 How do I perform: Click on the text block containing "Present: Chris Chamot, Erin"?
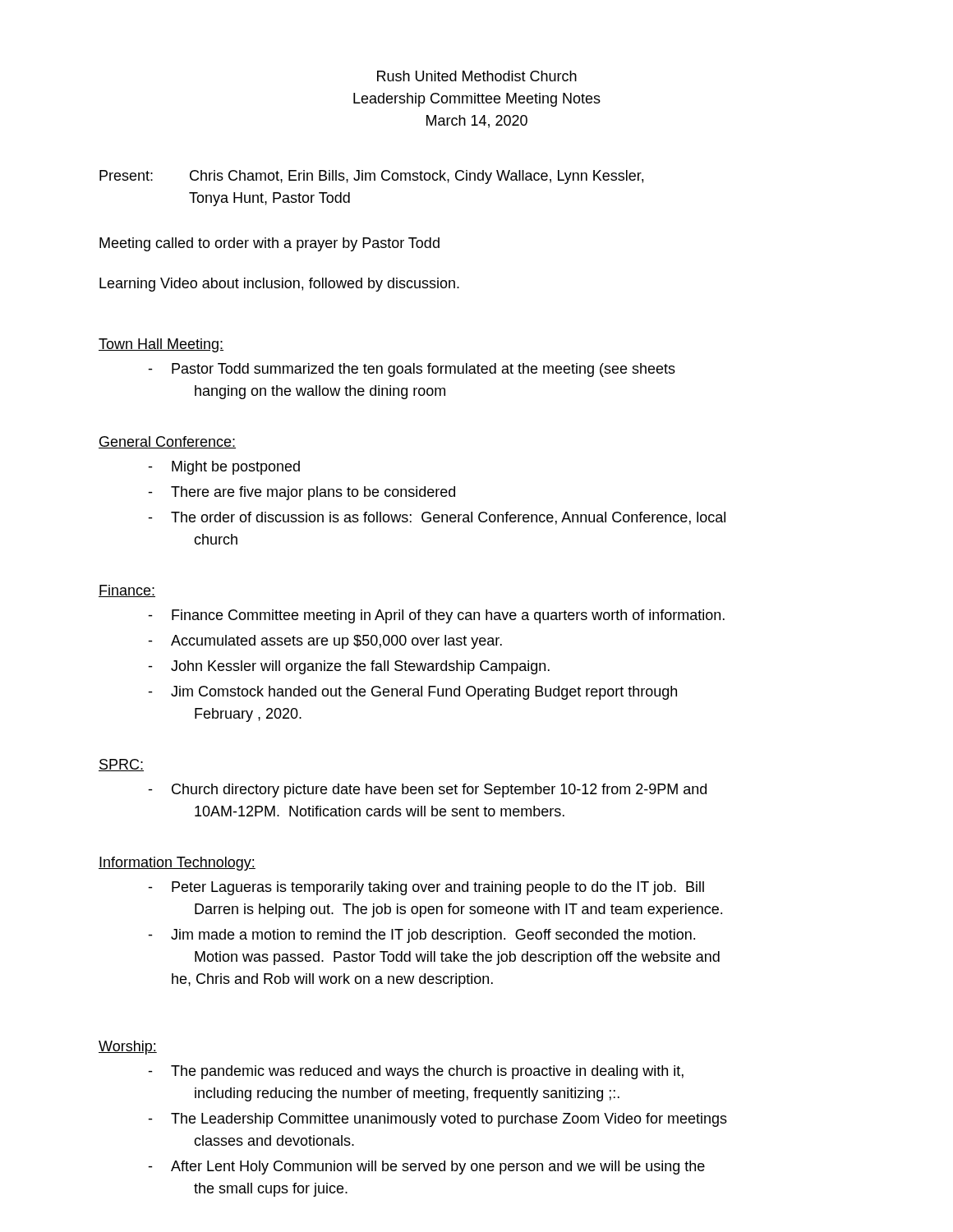tap(372, 187)
